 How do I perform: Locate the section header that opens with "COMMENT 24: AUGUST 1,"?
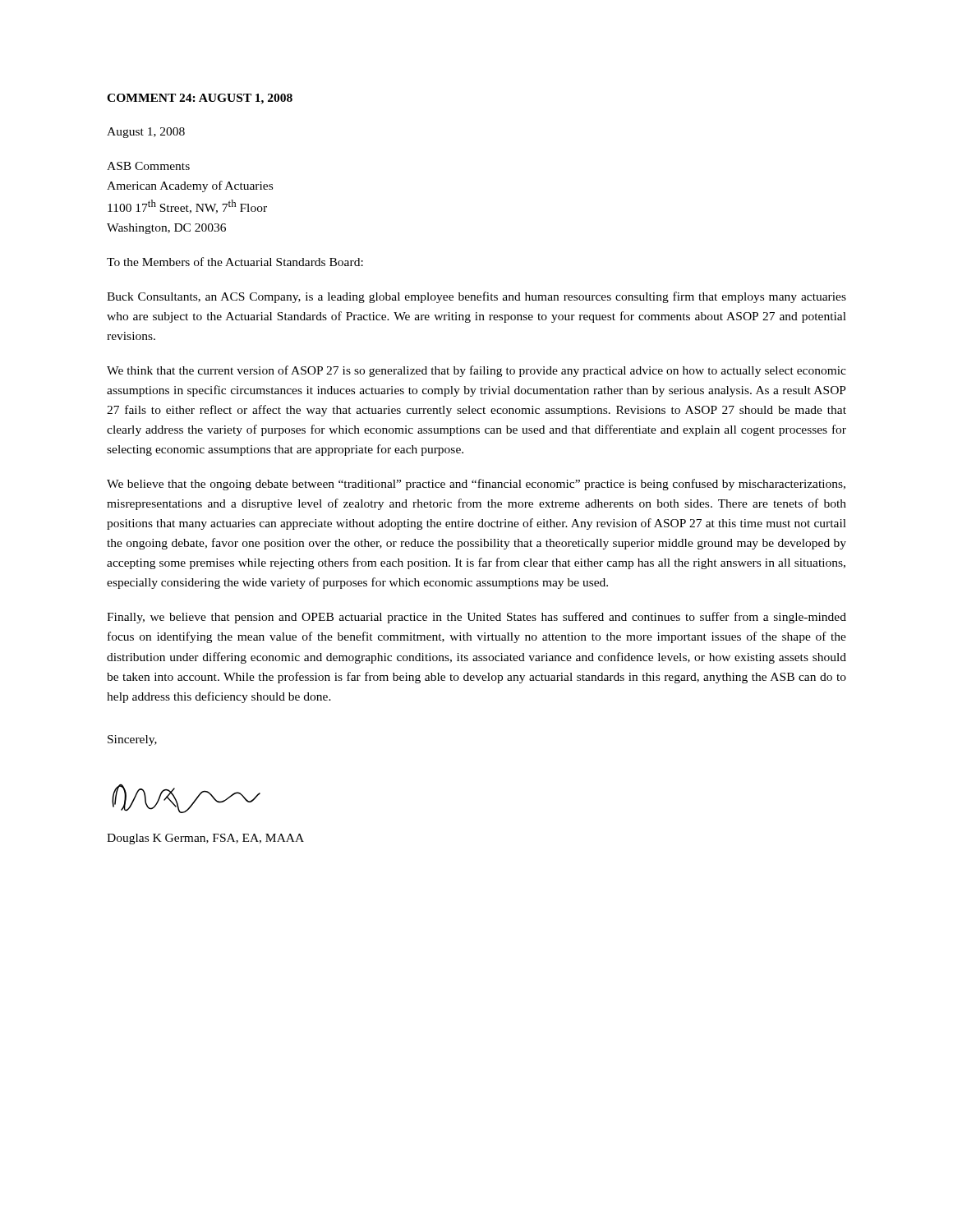[x=200, y=97]
